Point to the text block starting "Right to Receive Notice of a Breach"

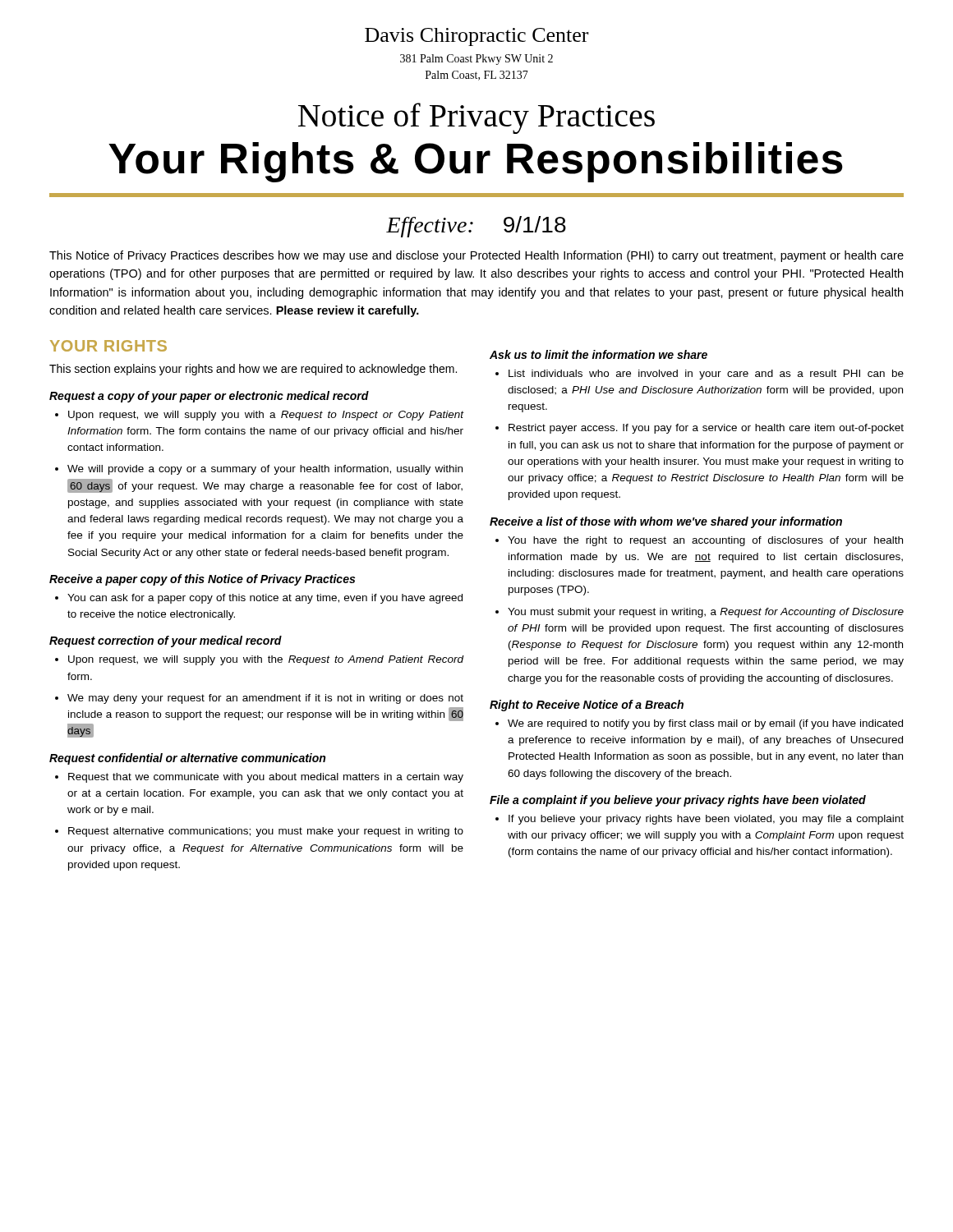coord(587,705)
